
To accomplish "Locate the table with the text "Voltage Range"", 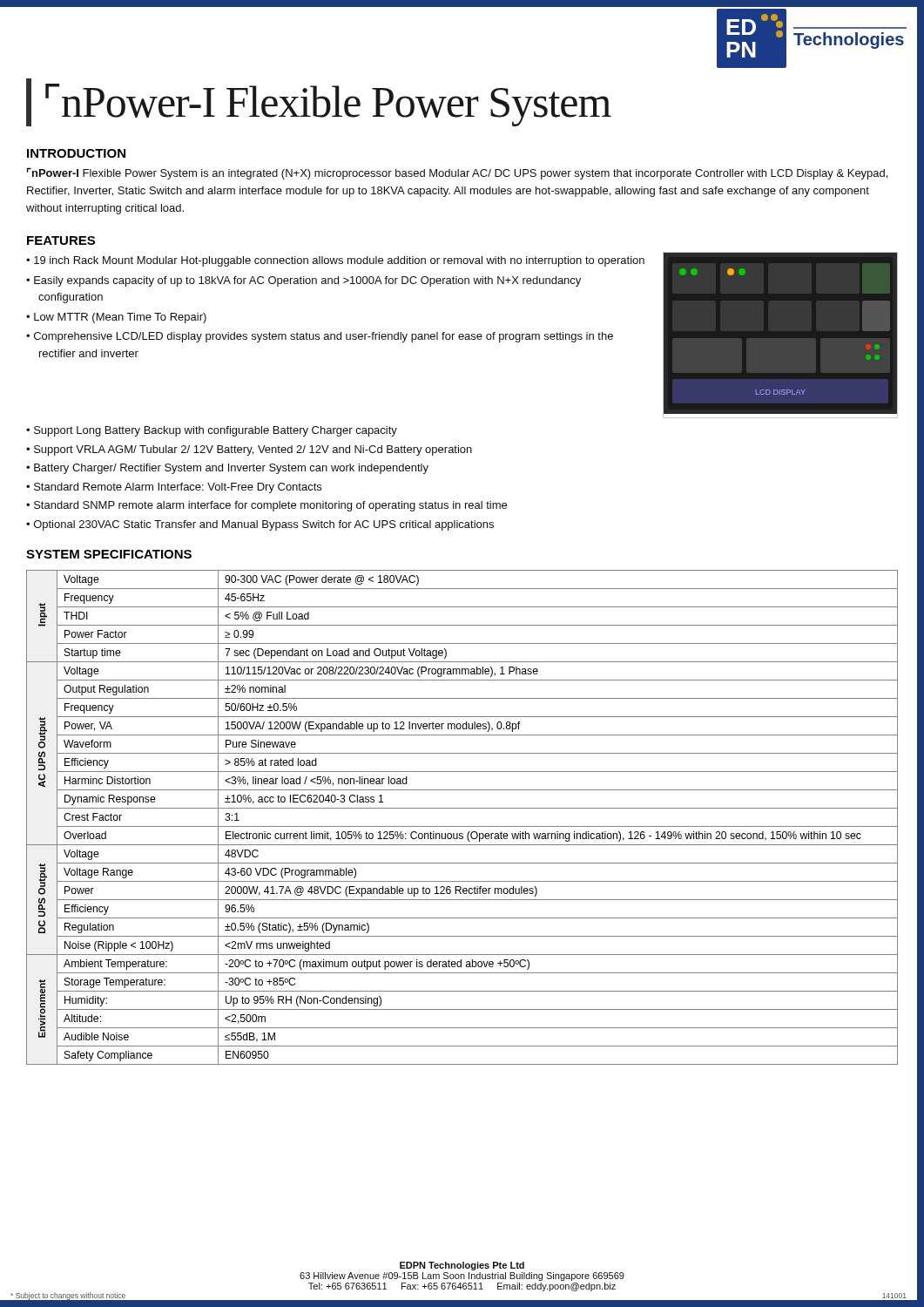I will point(462,818).
